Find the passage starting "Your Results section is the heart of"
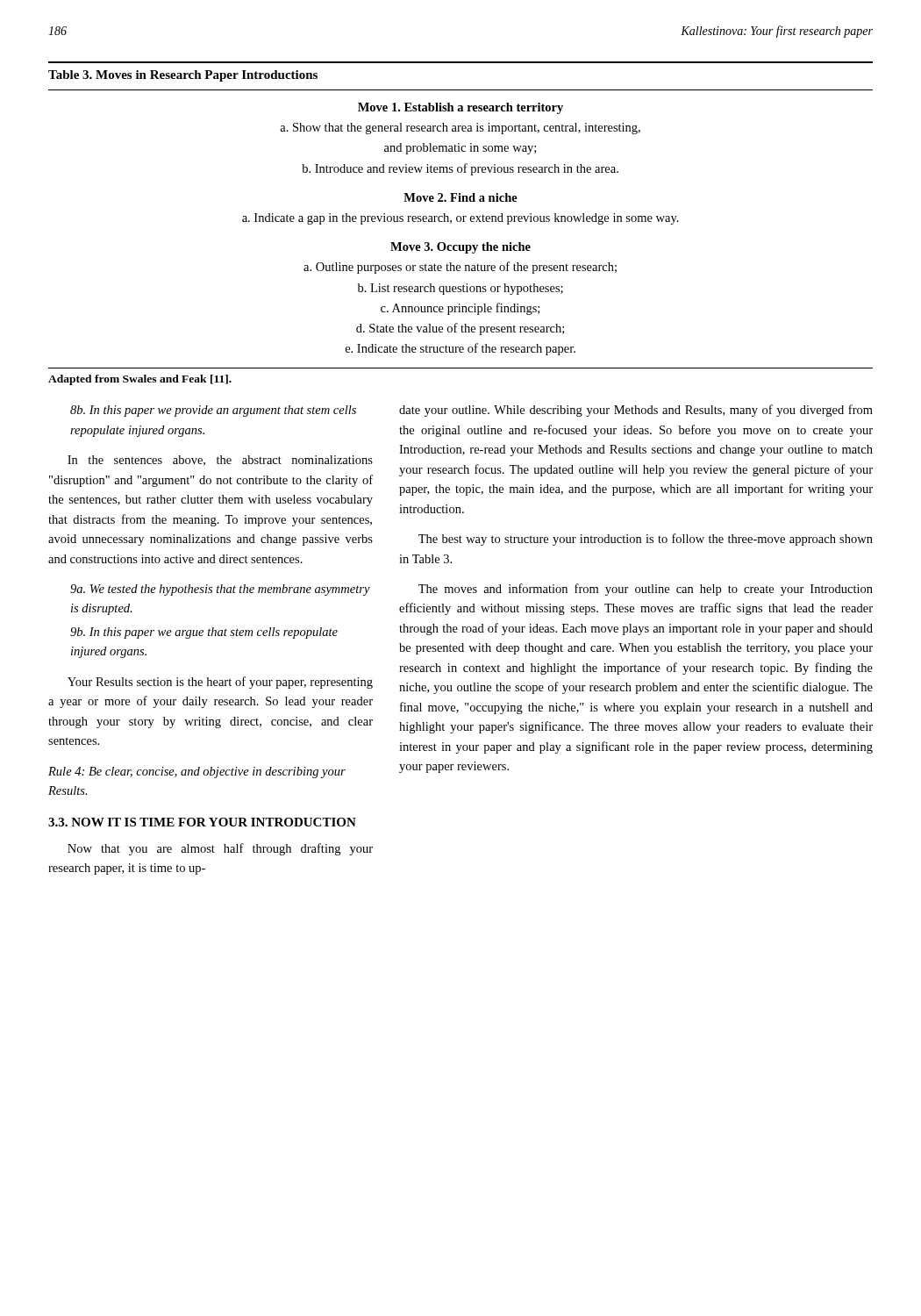The image size is (921, 1316). 211,711
